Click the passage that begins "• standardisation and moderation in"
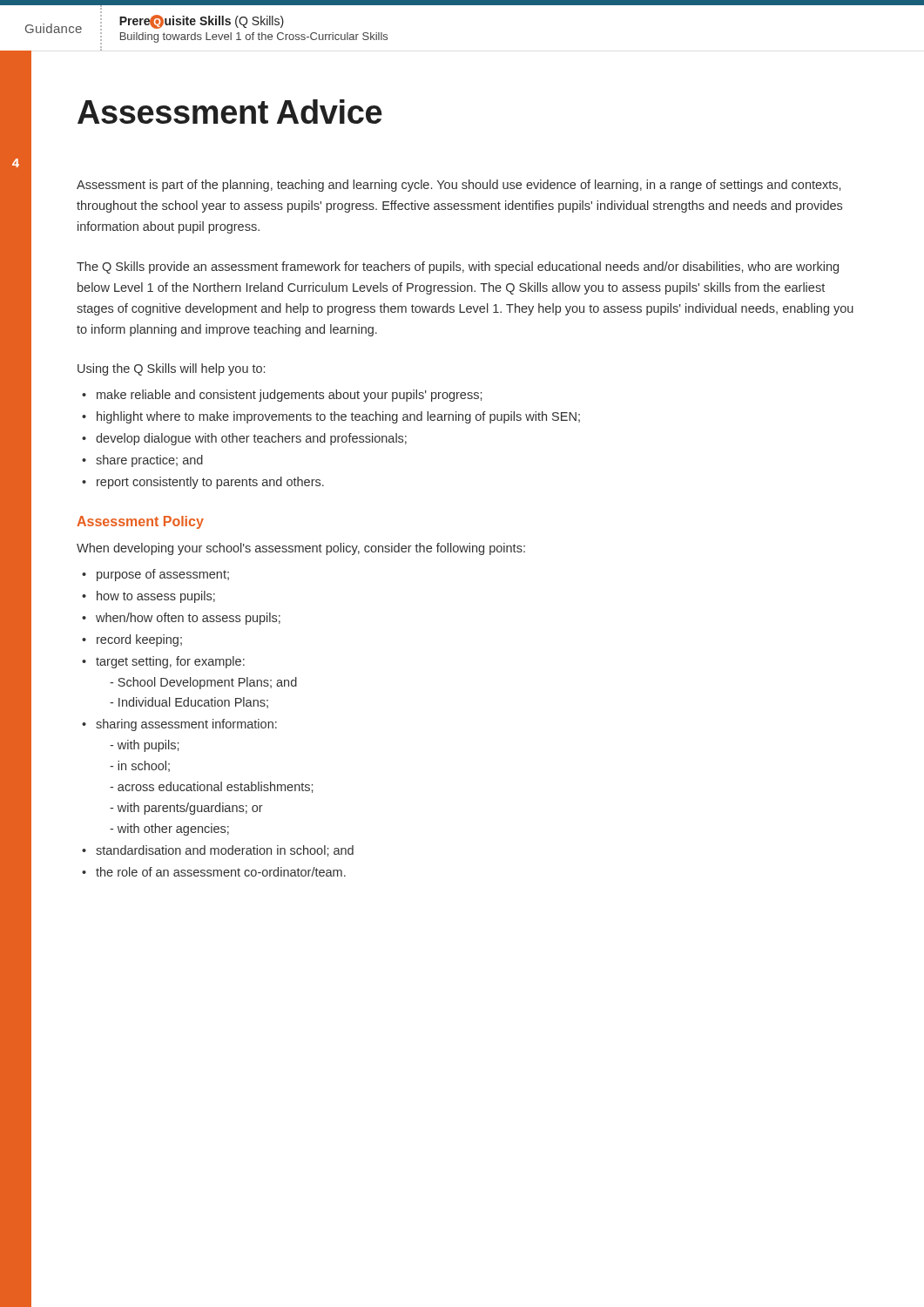Viewport: 924px width, 1307px height. coord(218,851)
